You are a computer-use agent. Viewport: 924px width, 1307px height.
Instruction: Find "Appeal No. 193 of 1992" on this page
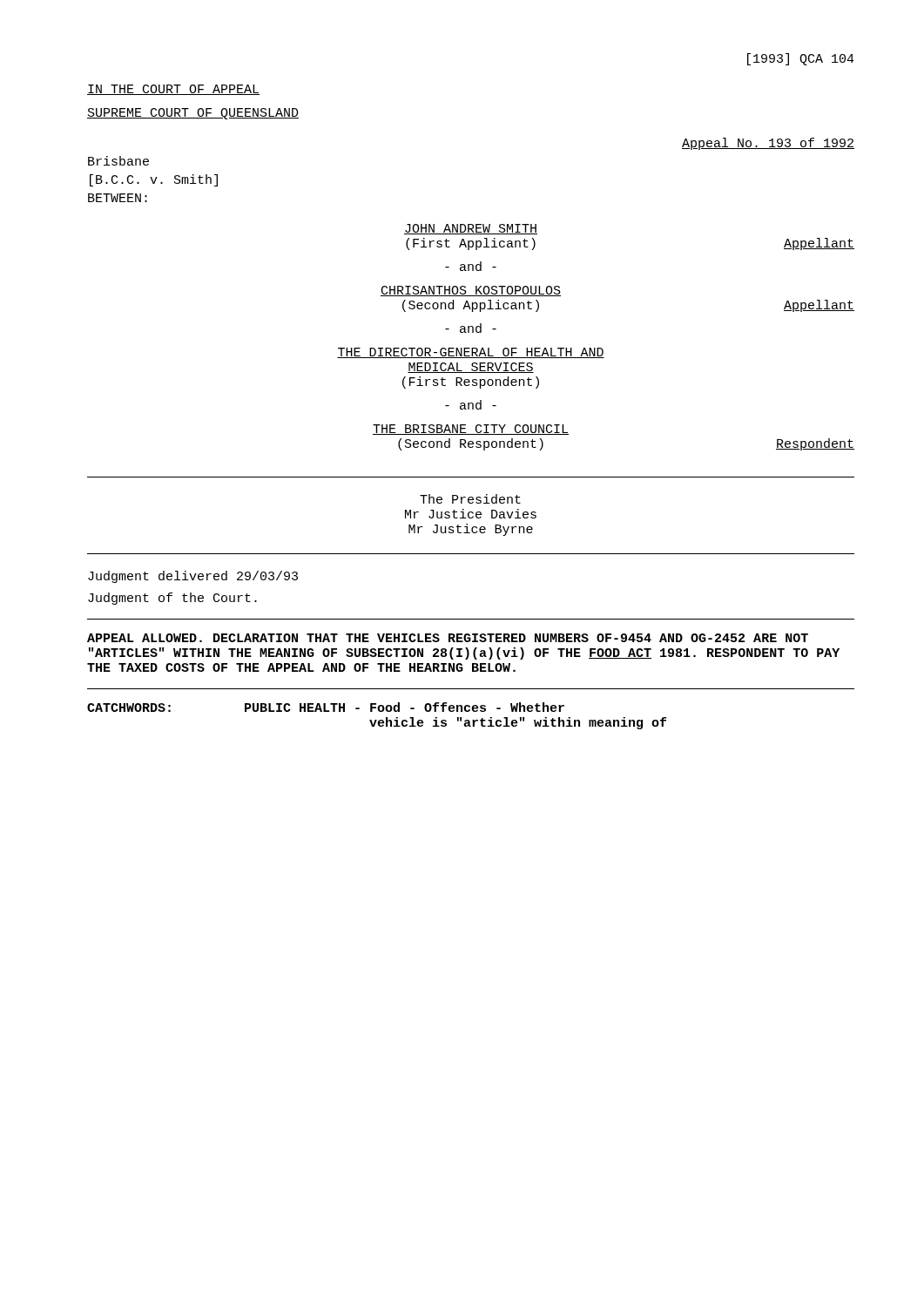pos(768,144)
